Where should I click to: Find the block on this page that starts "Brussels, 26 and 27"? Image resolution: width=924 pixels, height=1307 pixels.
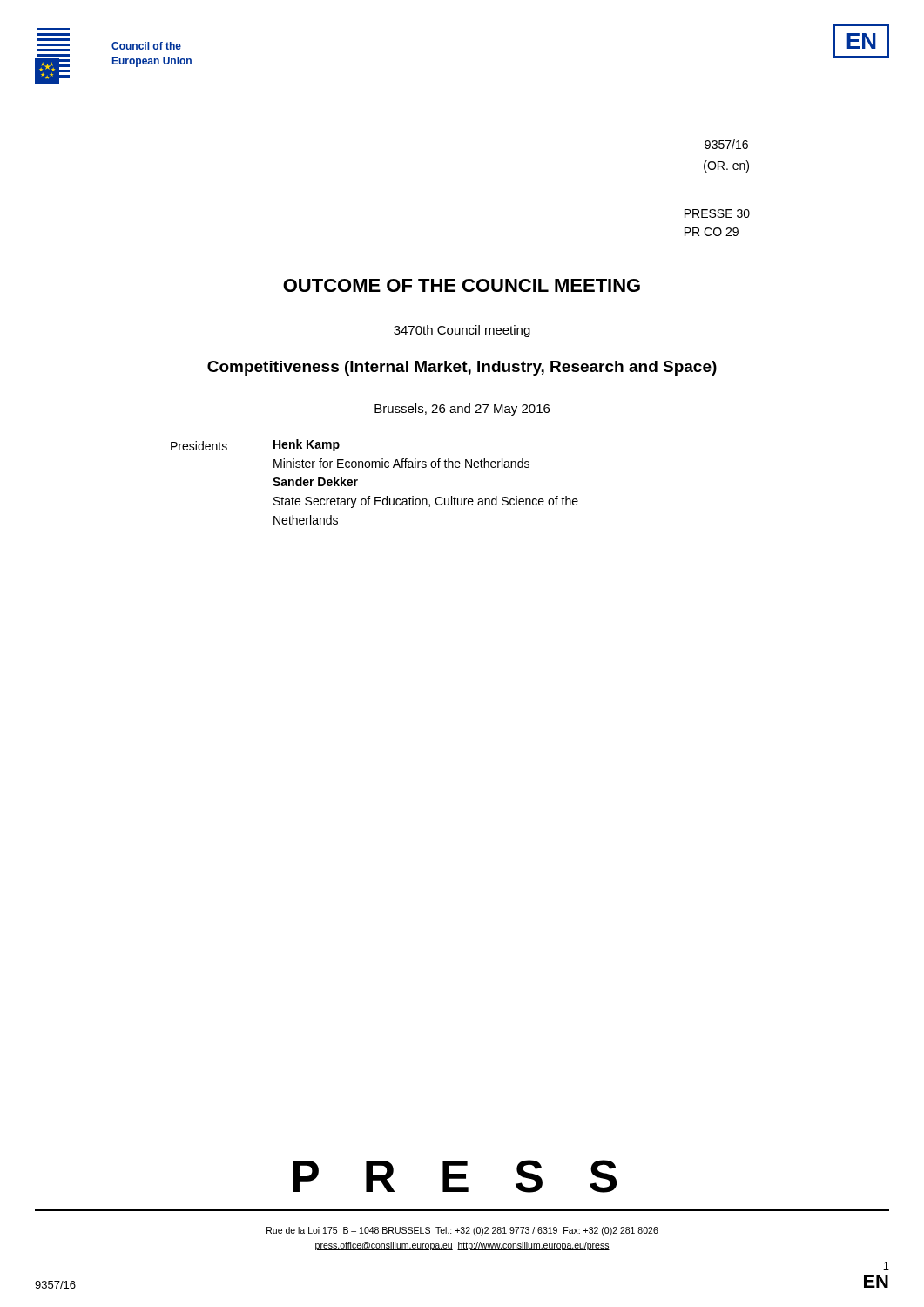click(462, 408)
